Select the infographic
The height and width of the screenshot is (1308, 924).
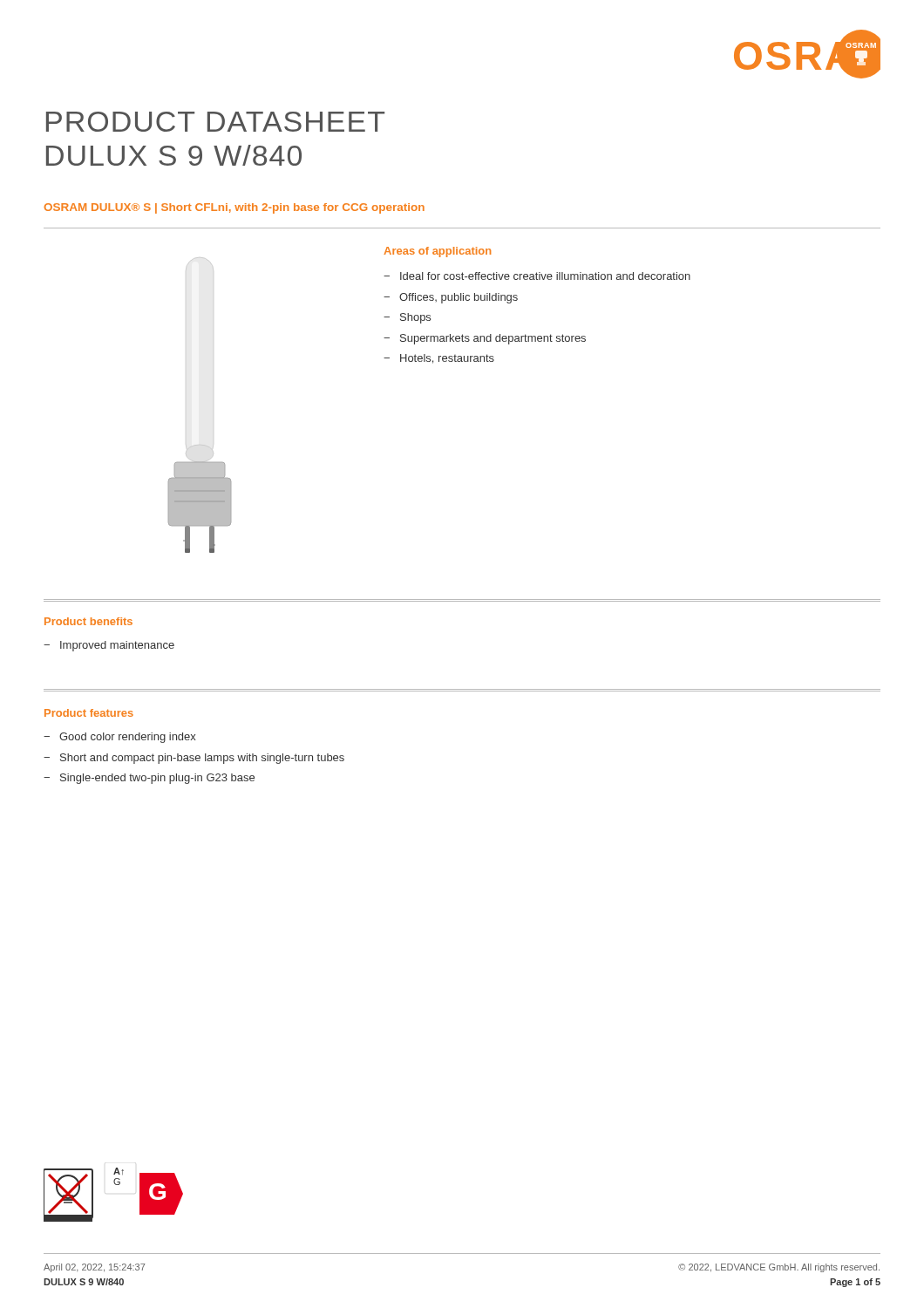click(113, 1194)
